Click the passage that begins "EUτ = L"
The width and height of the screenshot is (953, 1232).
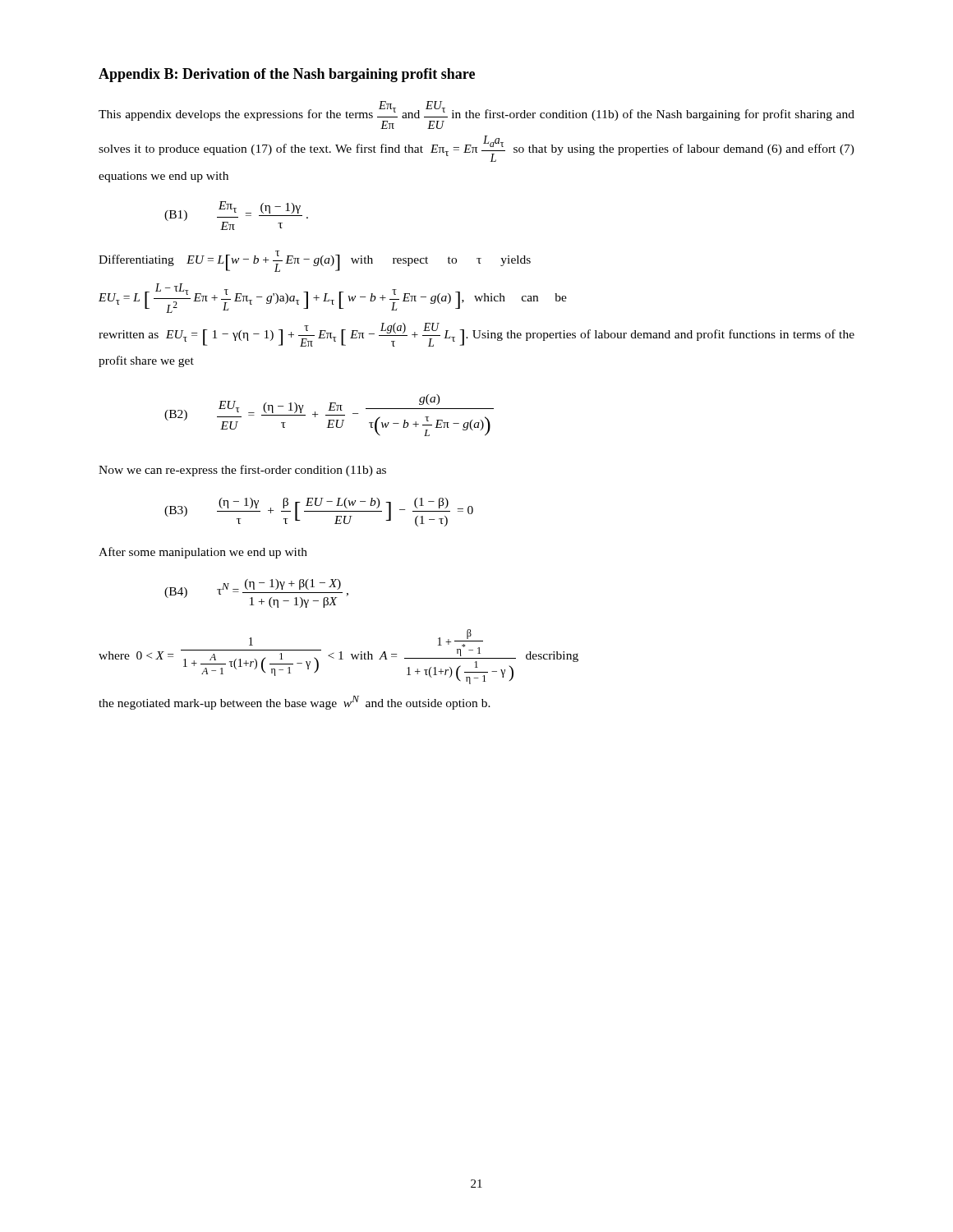click(x=333, y=299)
